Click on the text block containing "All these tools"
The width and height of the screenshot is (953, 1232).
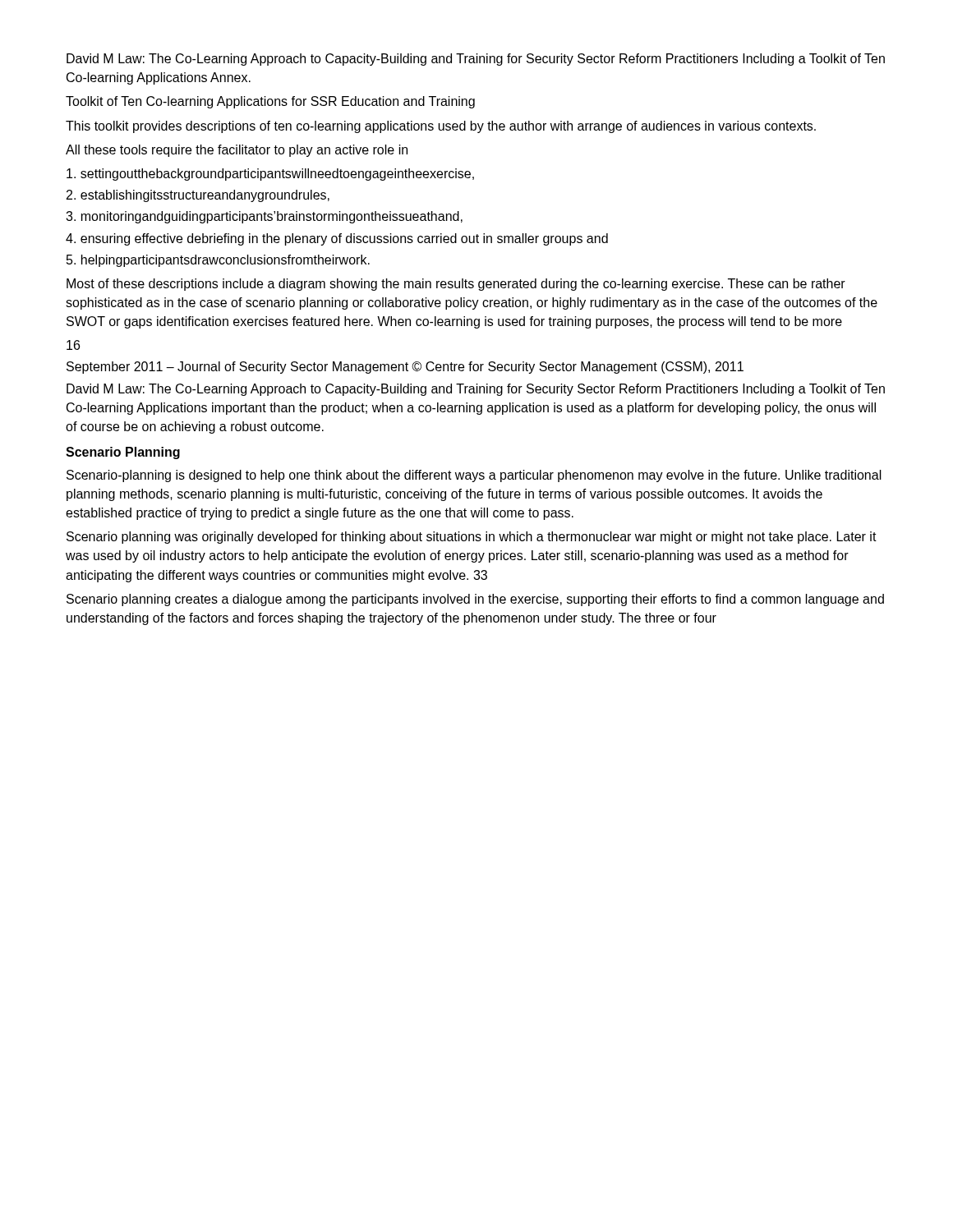tap(237, 150)
